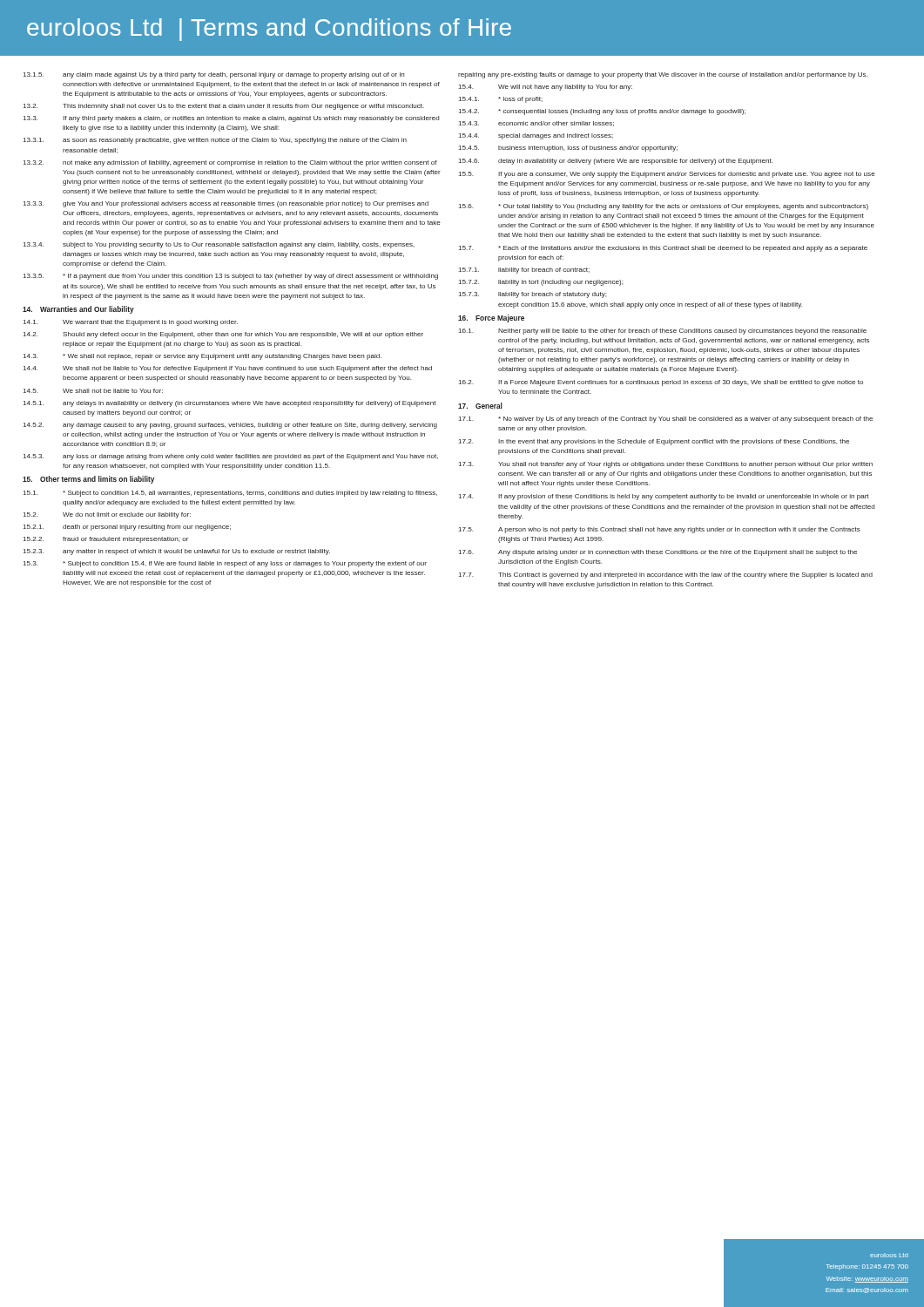Viewport: 924px width, 1307px height.
Task: Click the passage that begins "17.4. If any"
Action: (x=667, y=506)
